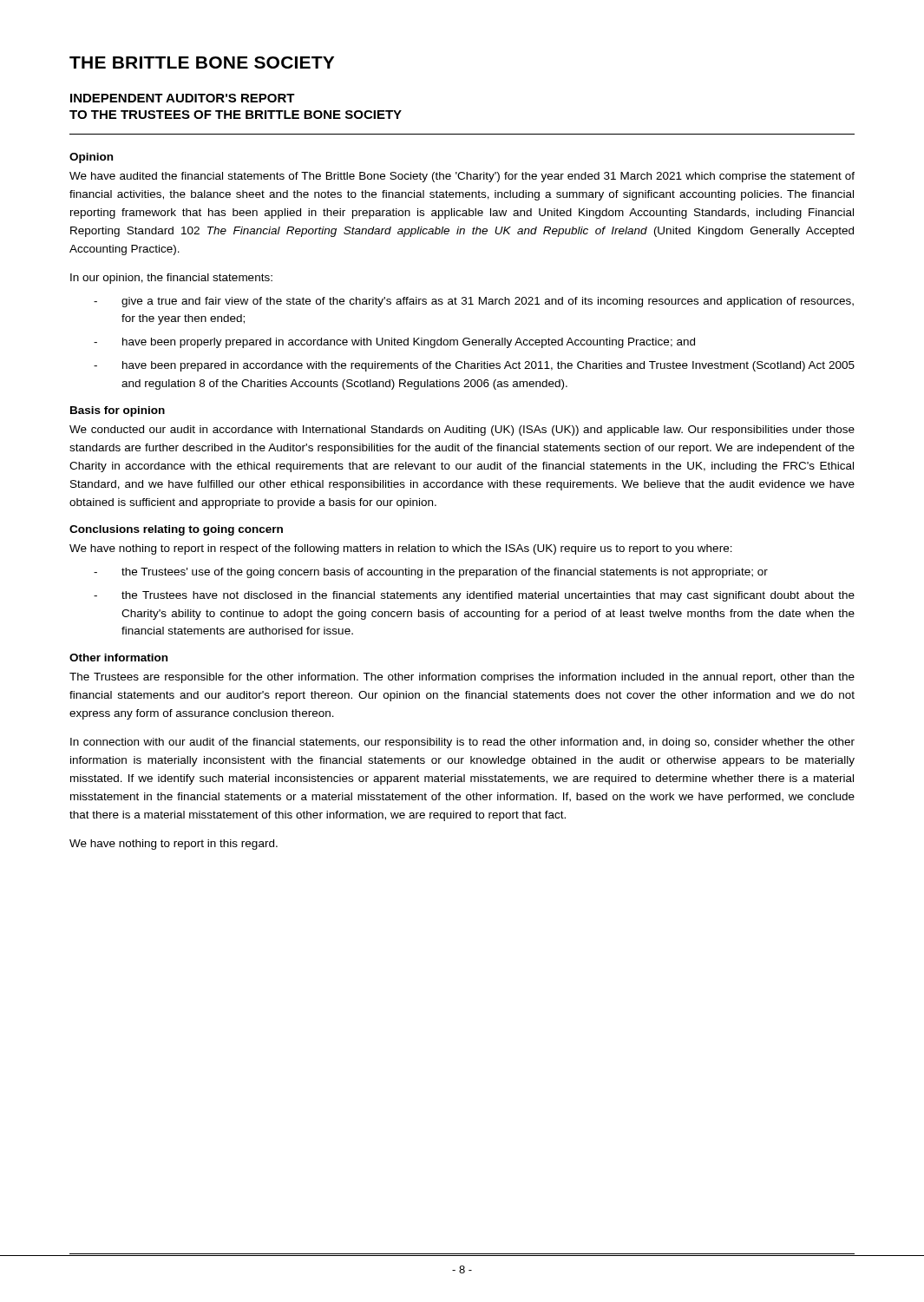This screenshot has width=924, height=1302.
Task: Where does it say "Other information"?
Action: (x=119, y=658)
